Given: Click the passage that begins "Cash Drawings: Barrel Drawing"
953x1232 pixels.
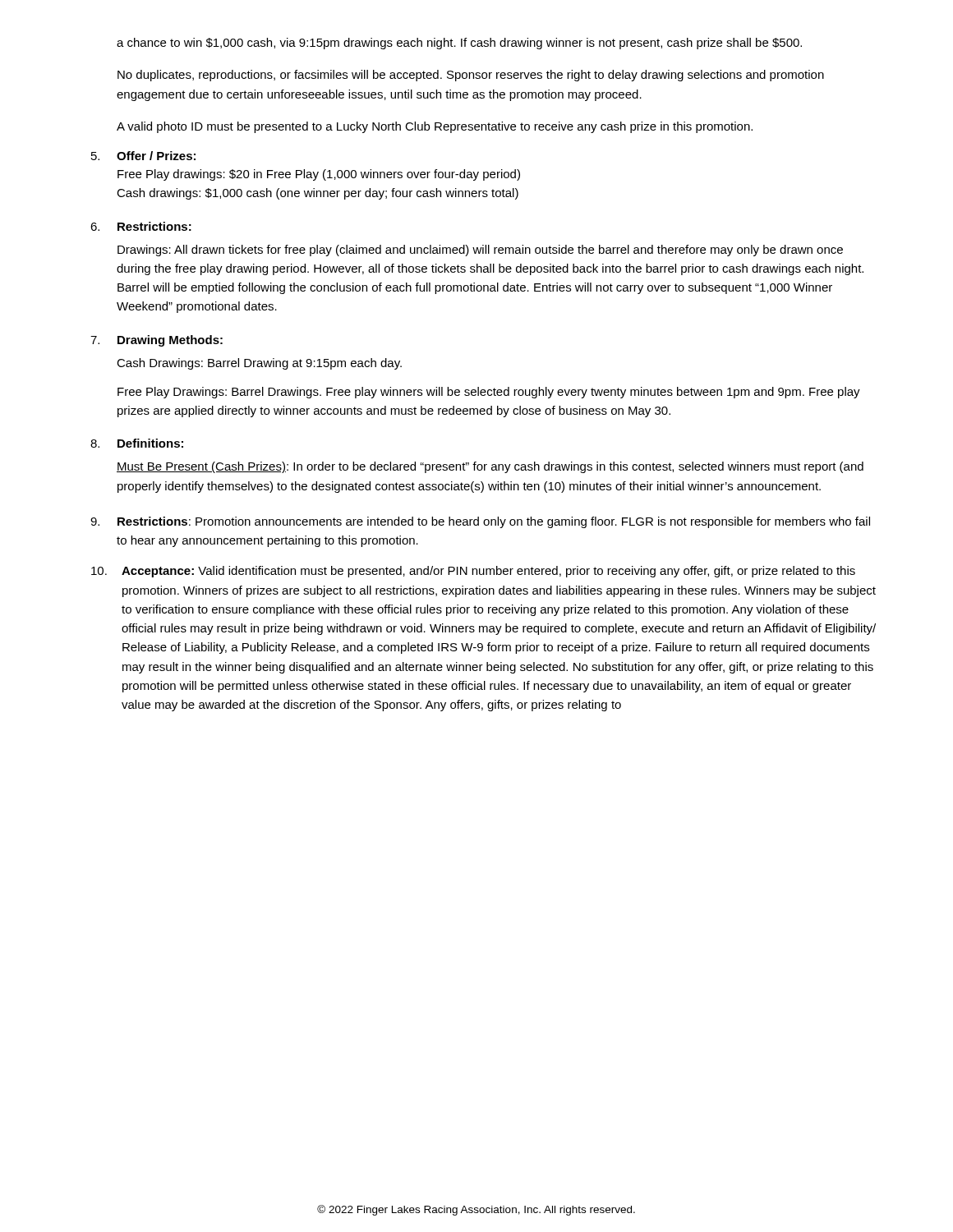Looking at the screenshot, I should pyautogui.click(x=260, y=362).
